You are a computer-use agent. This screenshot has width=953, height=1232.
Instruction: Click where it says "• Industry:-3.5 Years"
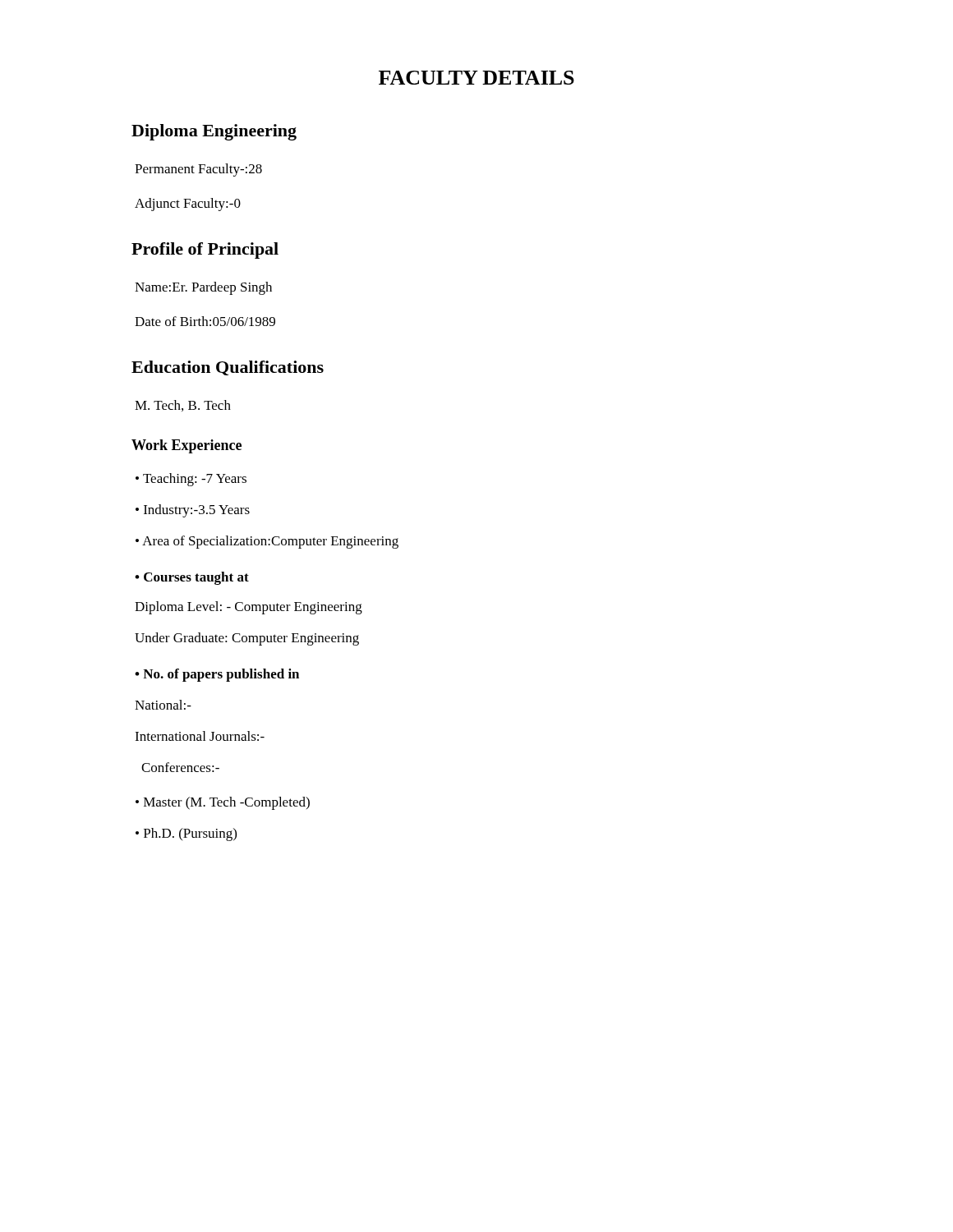click(x=192, y=510)
